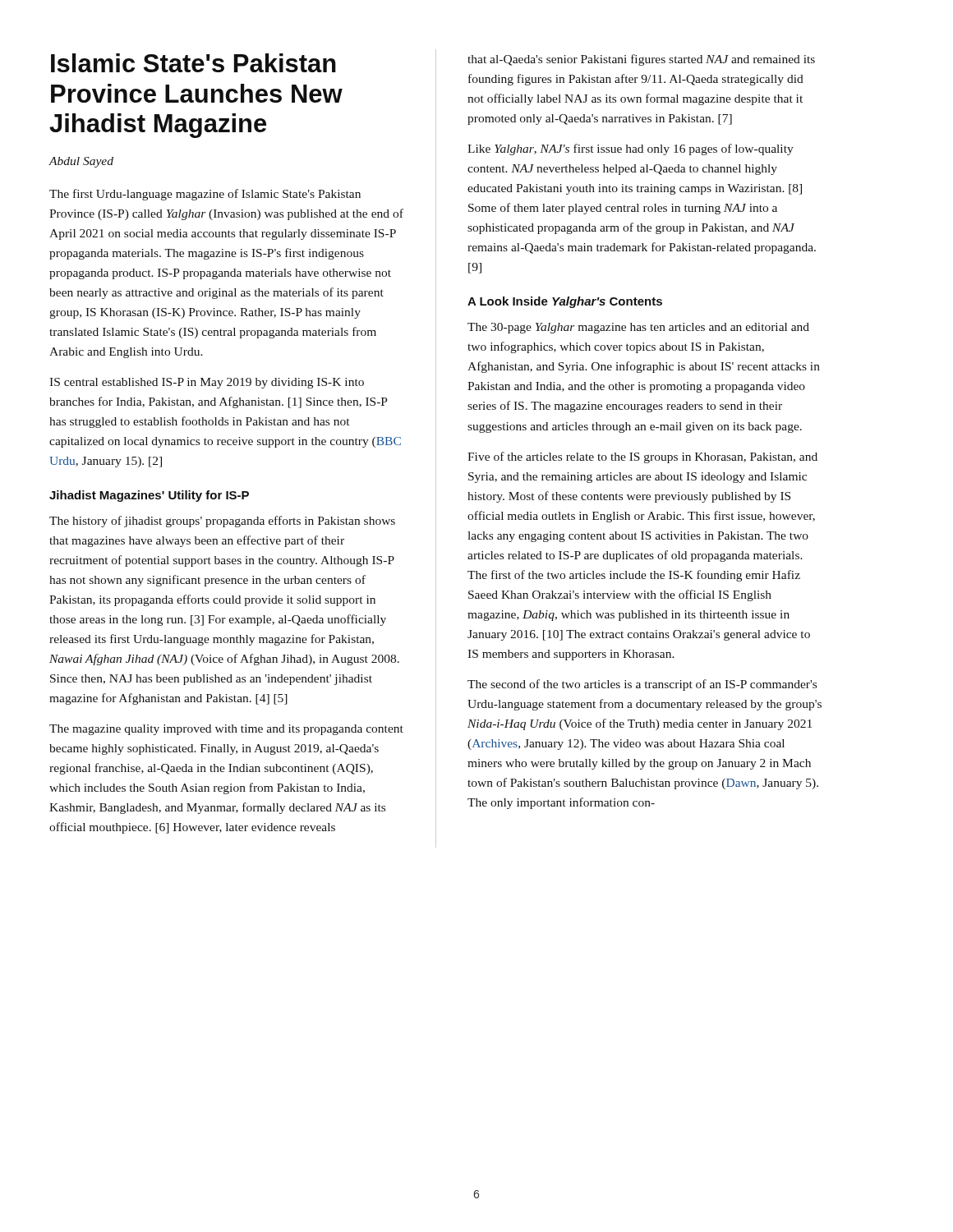Where does it say "Jihadist Magazines' Utility for IS-P"?

tap(227, 495)
